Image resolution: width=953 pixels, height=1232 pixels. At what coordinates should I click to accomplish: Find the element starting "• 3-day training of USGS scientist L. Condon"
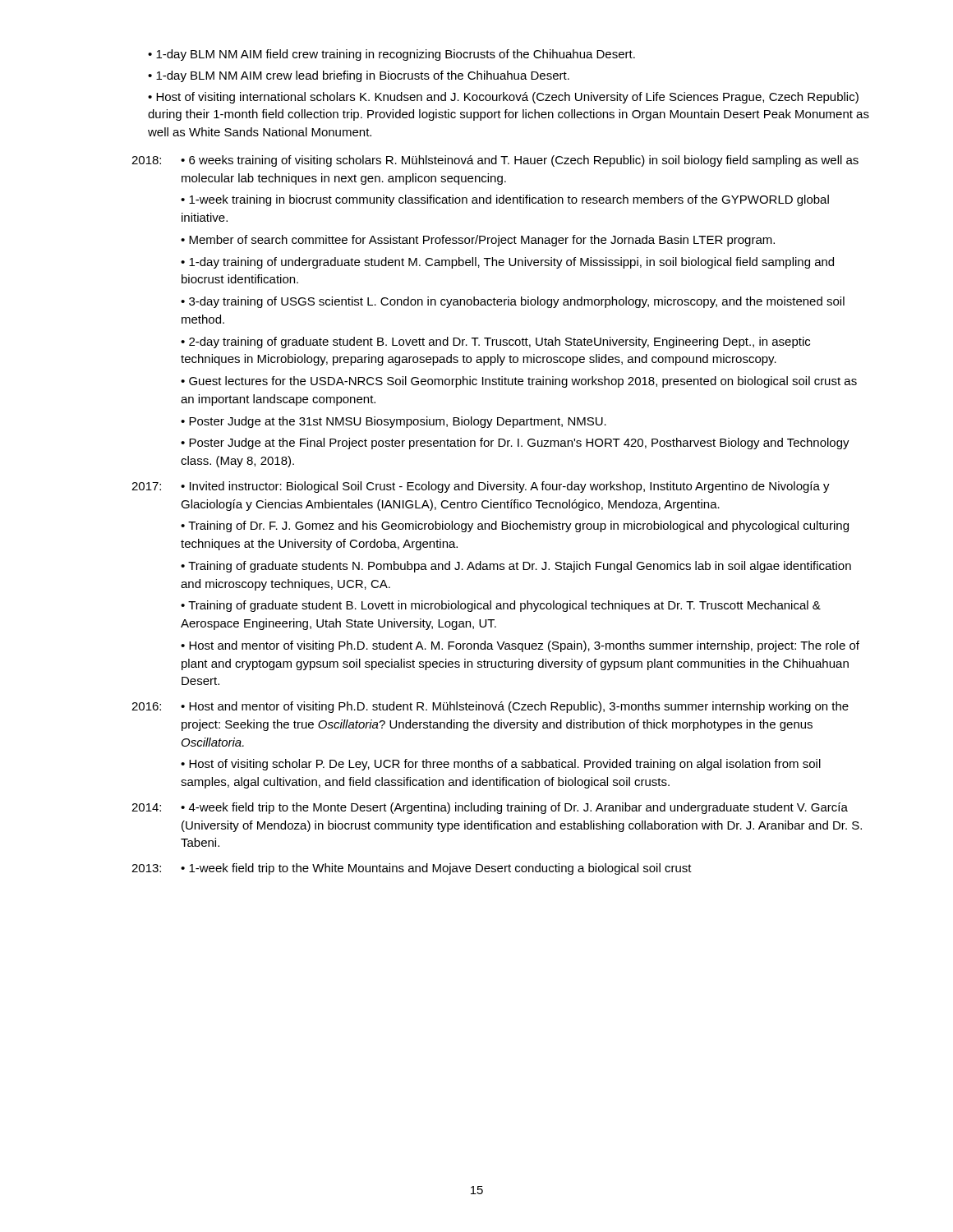pos(513,310)
